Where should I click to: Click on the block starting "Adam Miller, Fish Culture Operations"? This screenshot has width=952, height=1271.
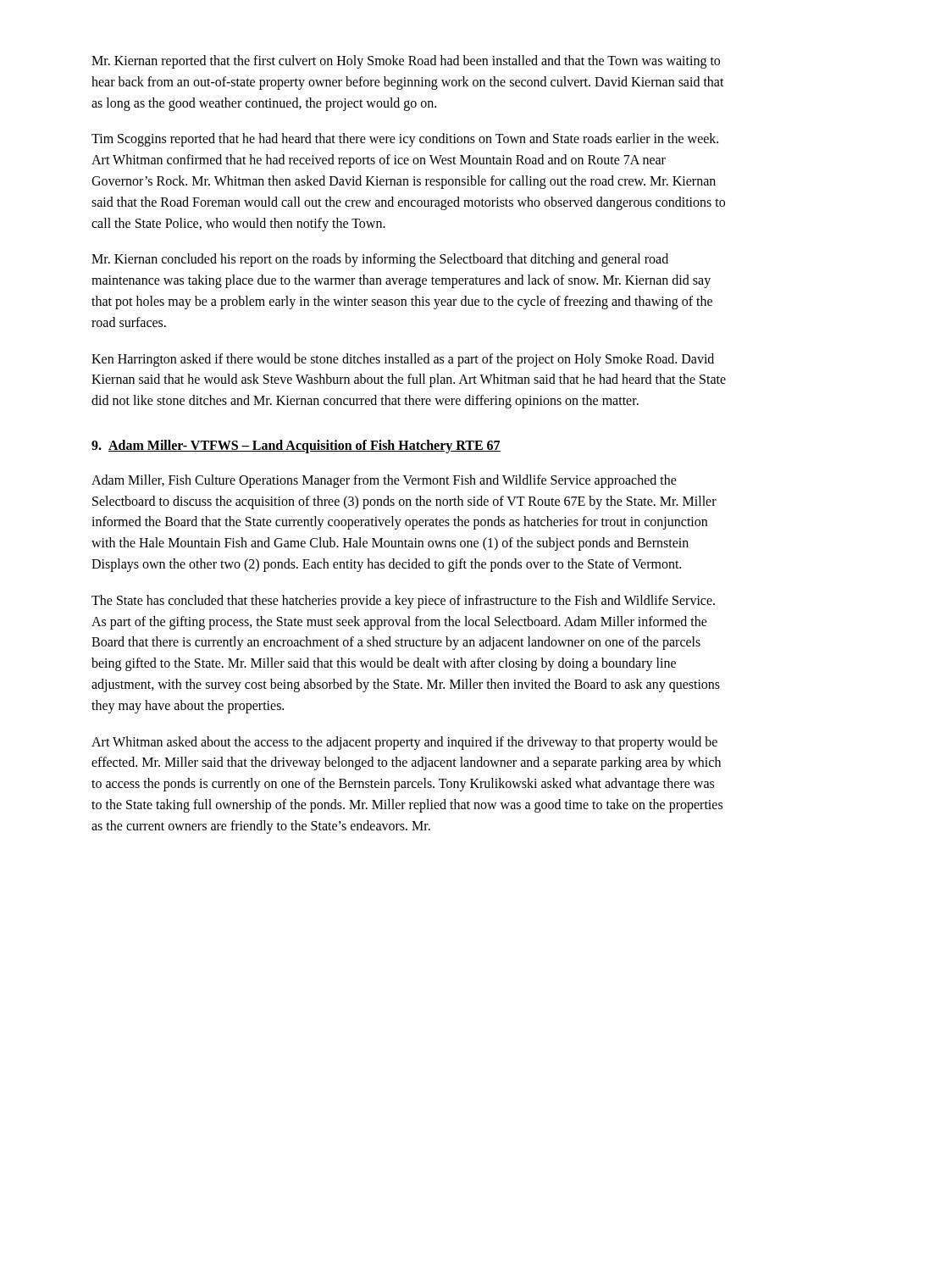click(404, 522)
